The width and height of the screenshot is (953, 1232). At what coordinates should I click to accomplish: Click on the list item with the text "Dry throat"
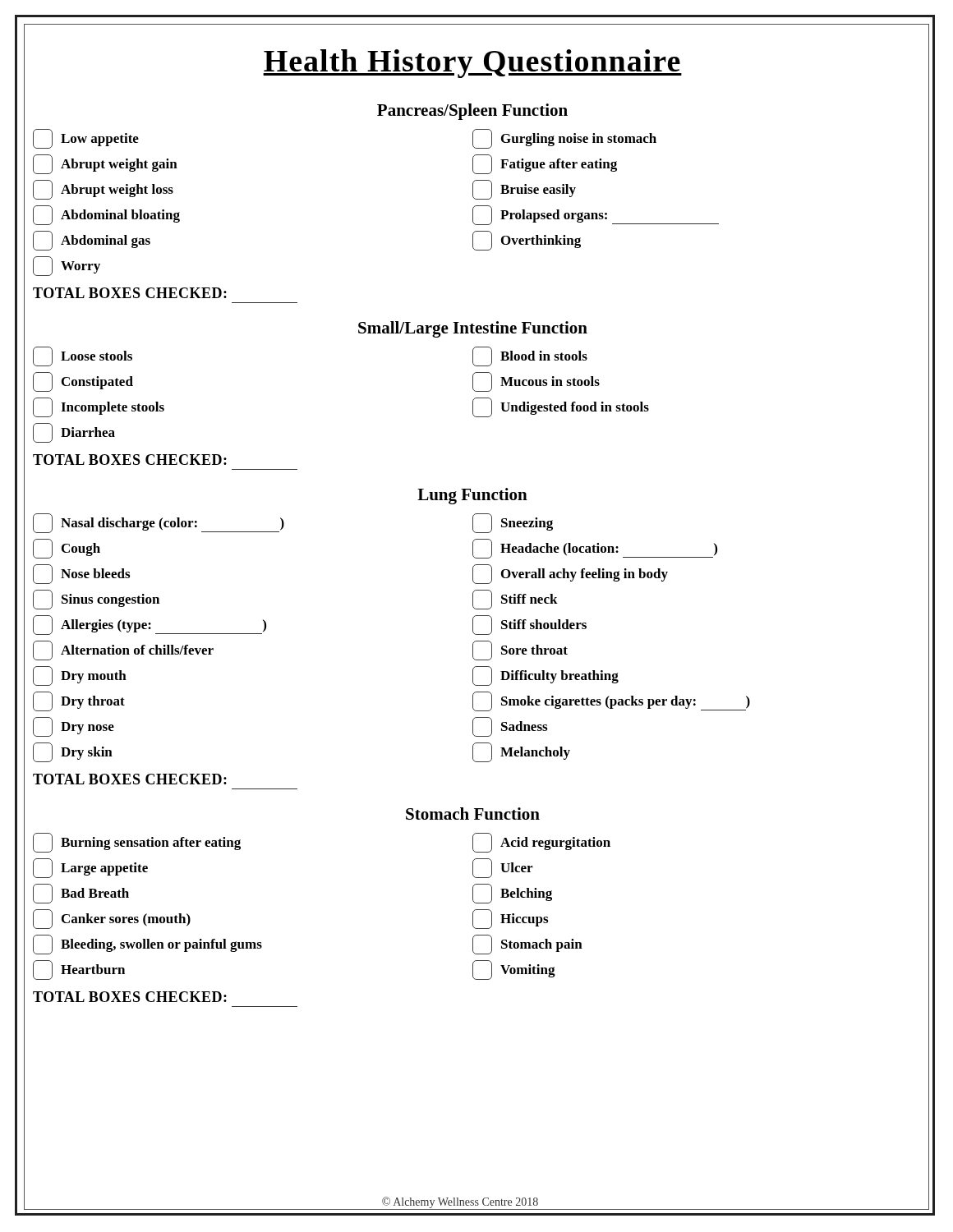coord(79,701)
